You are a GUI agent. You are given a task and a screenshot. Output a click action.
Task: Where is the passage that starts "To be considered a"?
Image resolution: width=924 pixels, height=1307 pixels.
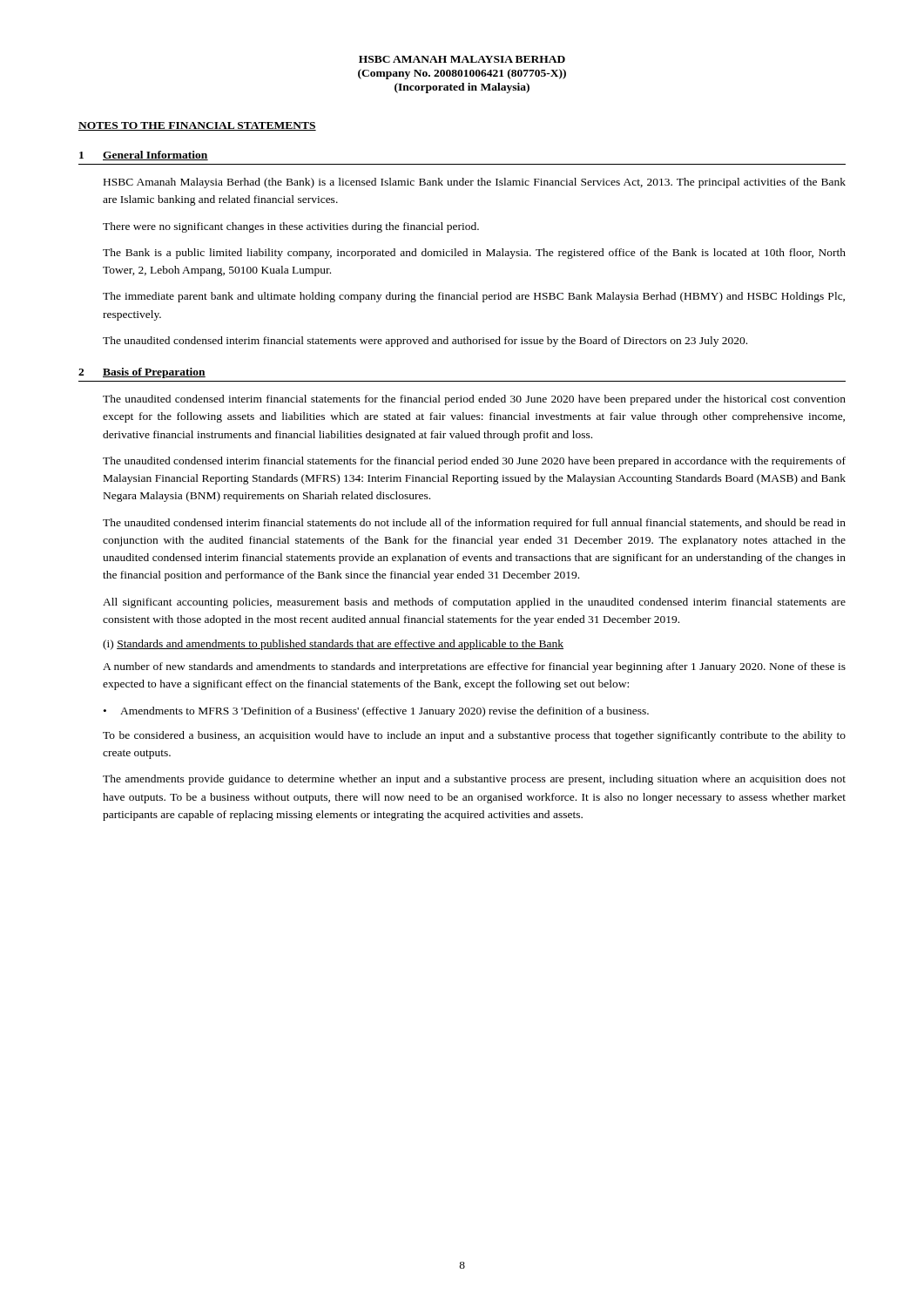(474, 744)
